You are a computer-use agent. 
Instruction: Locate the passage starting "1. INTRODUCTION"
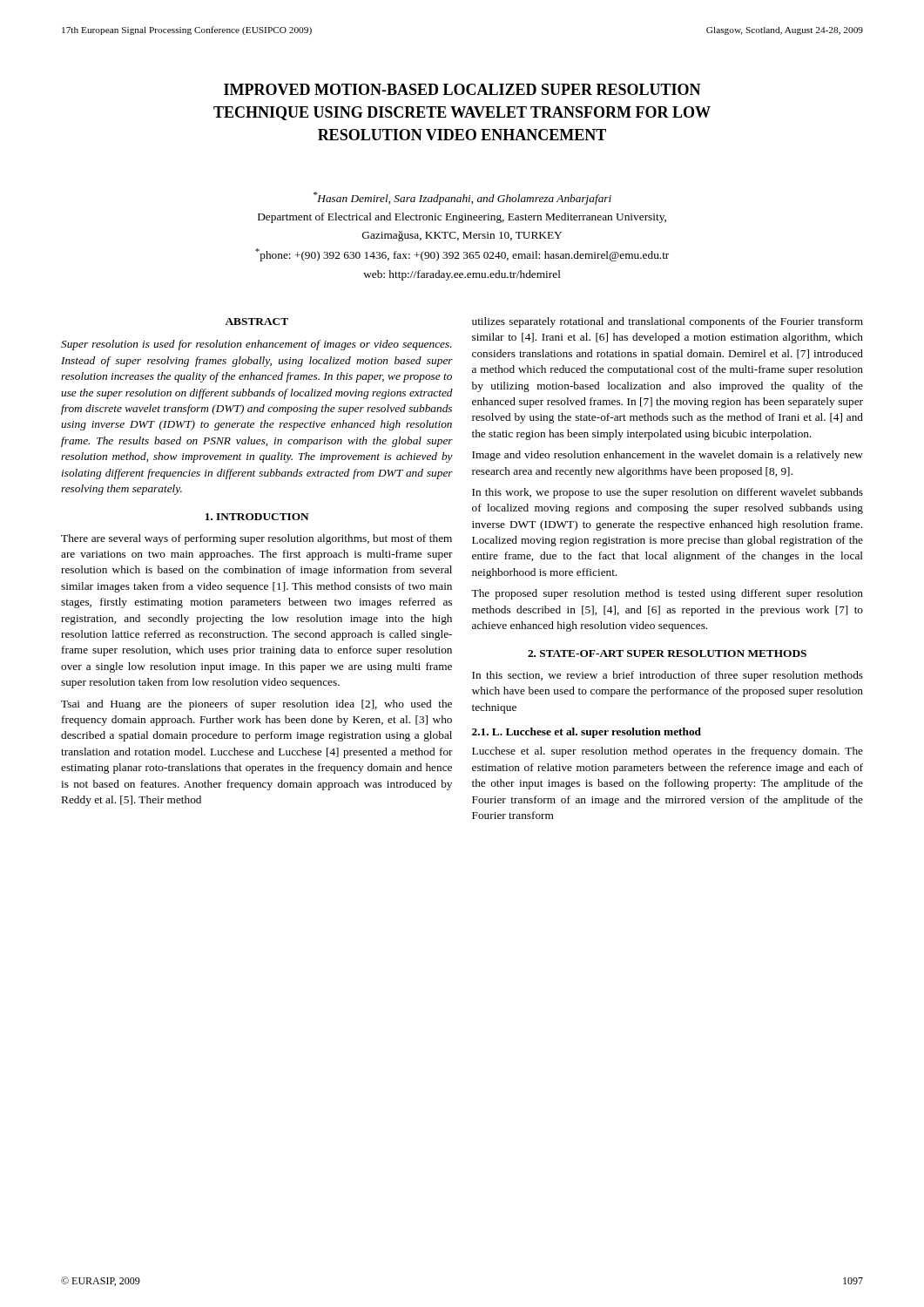click(257, 517)
